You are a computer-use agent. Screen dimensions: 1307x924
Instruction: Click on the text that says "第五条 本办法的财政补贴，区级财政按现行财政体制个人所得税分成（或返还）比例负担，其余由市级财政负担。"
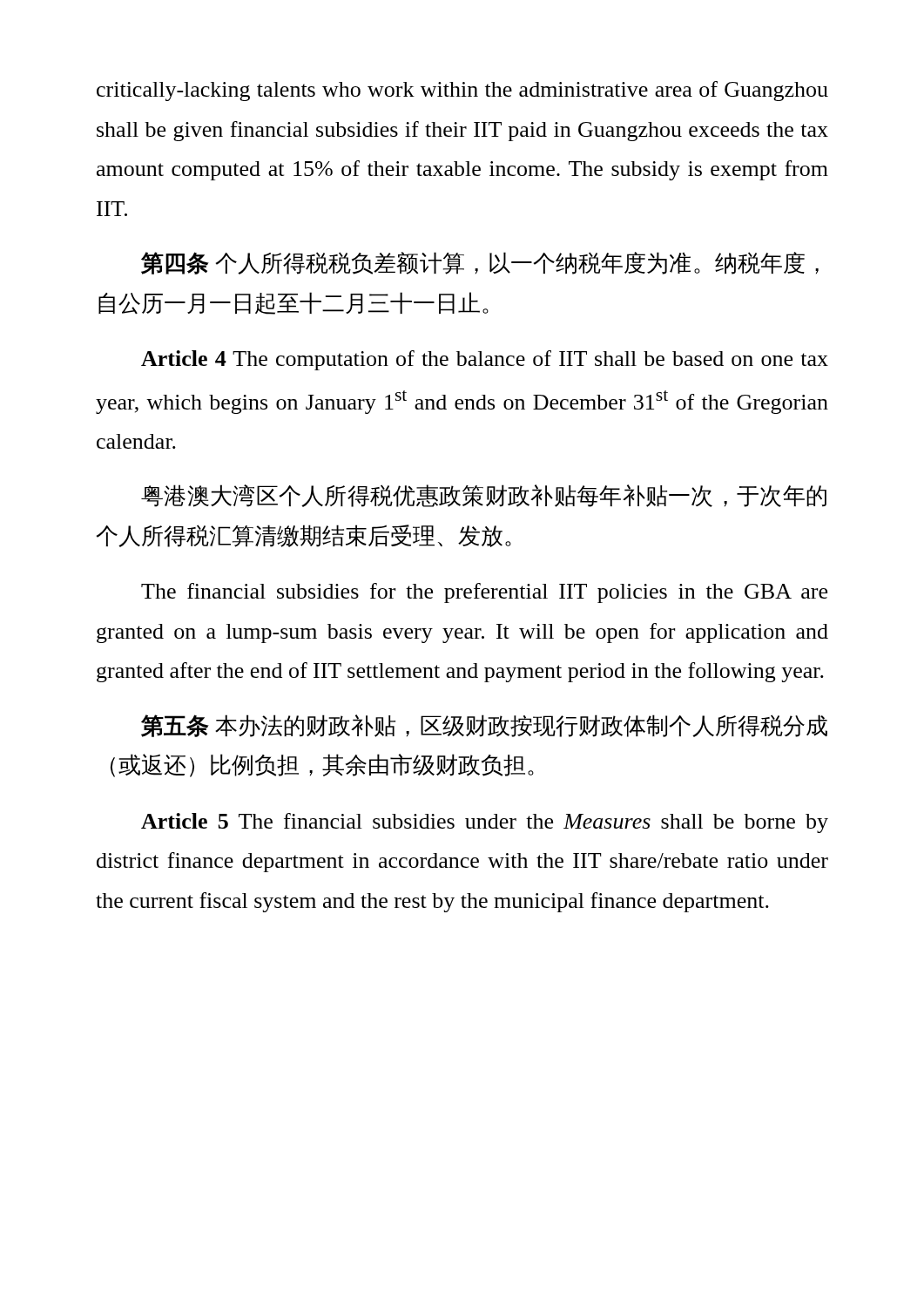pyautogui.click(x=462, y=746)
